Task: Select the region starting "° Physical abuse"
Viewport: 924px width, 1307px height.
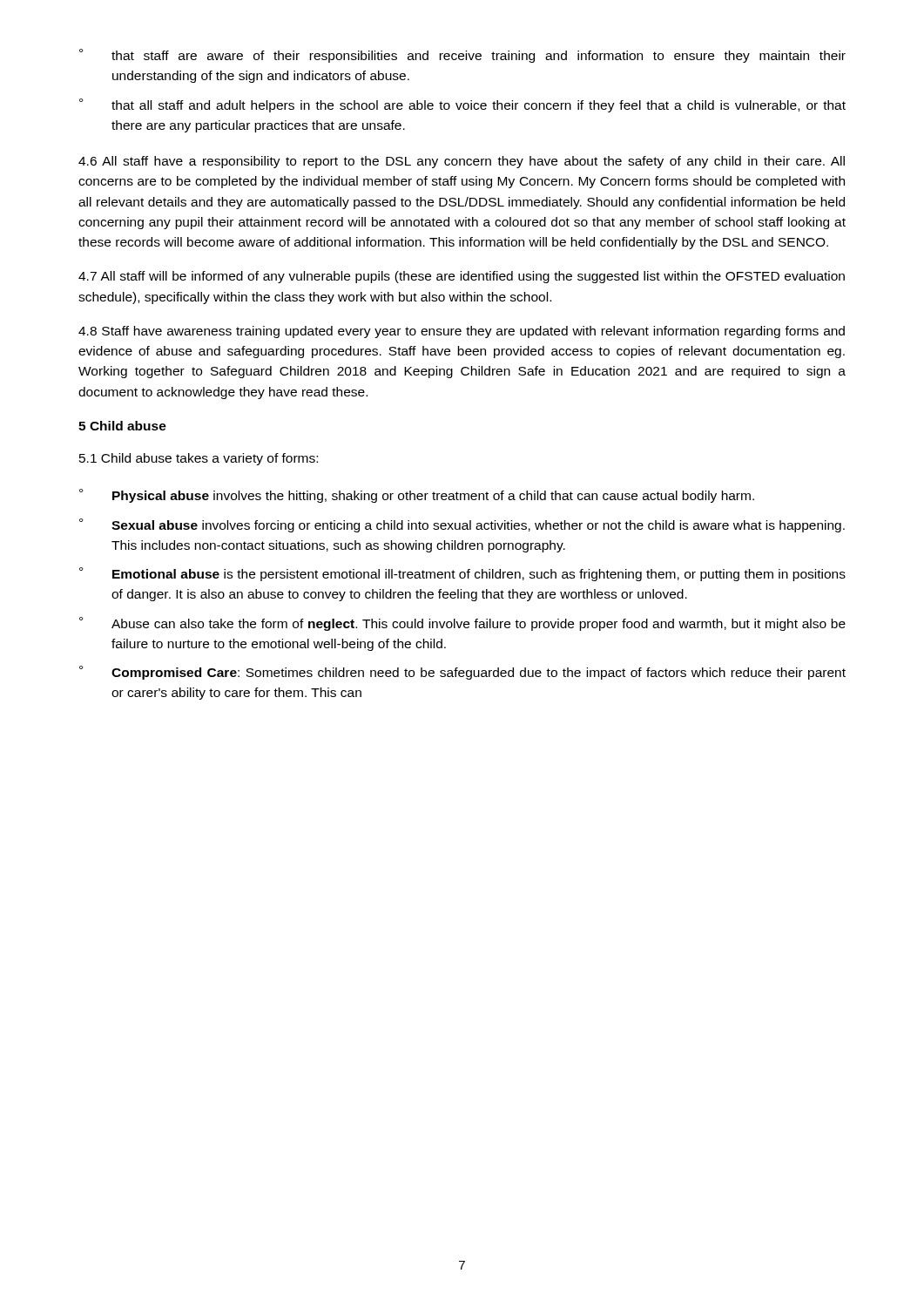Action: click(462, 496)
